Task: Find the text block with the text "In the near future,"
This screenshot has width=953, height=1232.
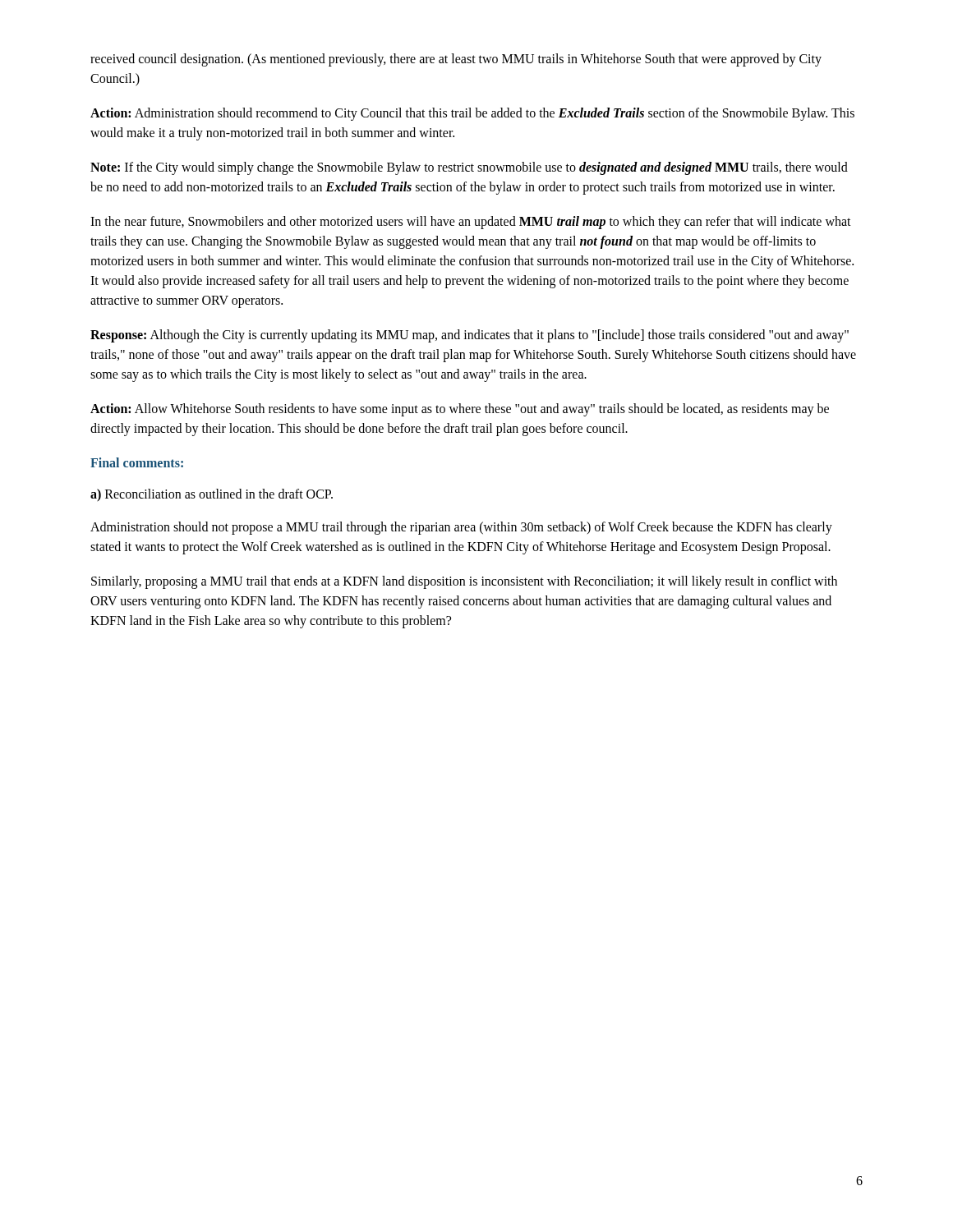Action: pos(473,261)
